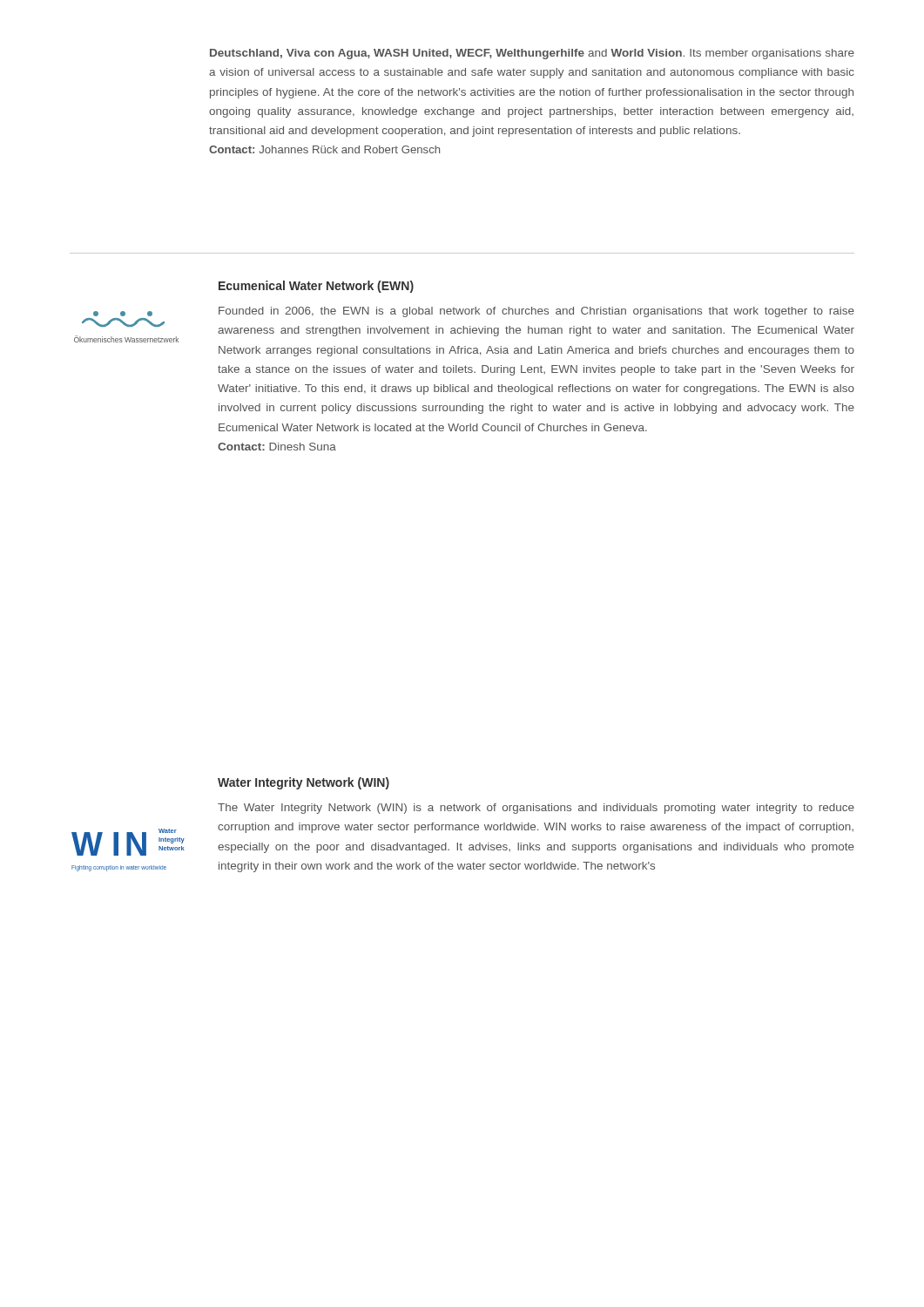Where is the passage that starts "Deutschland, Viva con Agua,"?

(x=532, y=101)
